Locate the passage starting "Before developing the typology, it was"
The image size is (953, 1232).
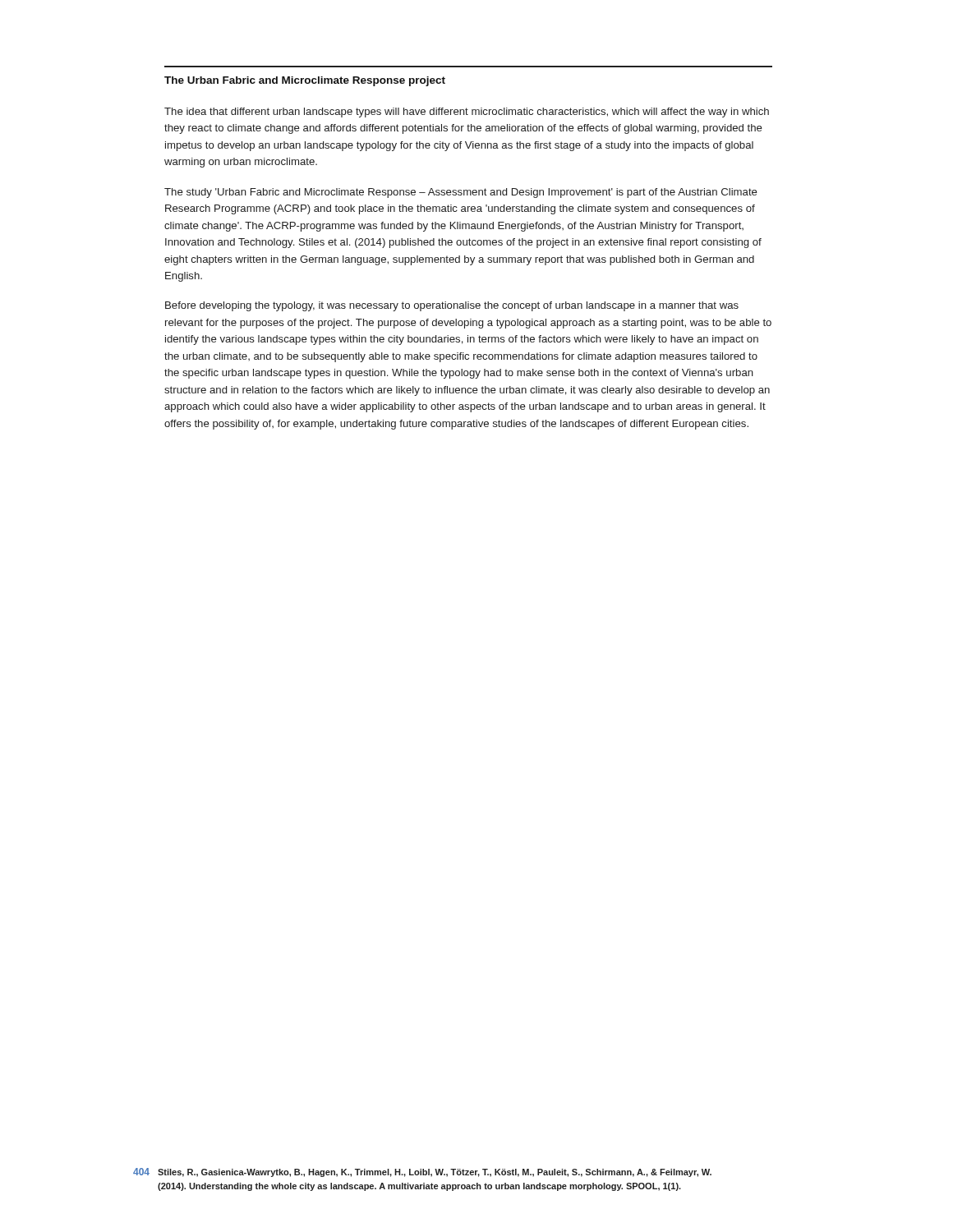coord(468,364)
